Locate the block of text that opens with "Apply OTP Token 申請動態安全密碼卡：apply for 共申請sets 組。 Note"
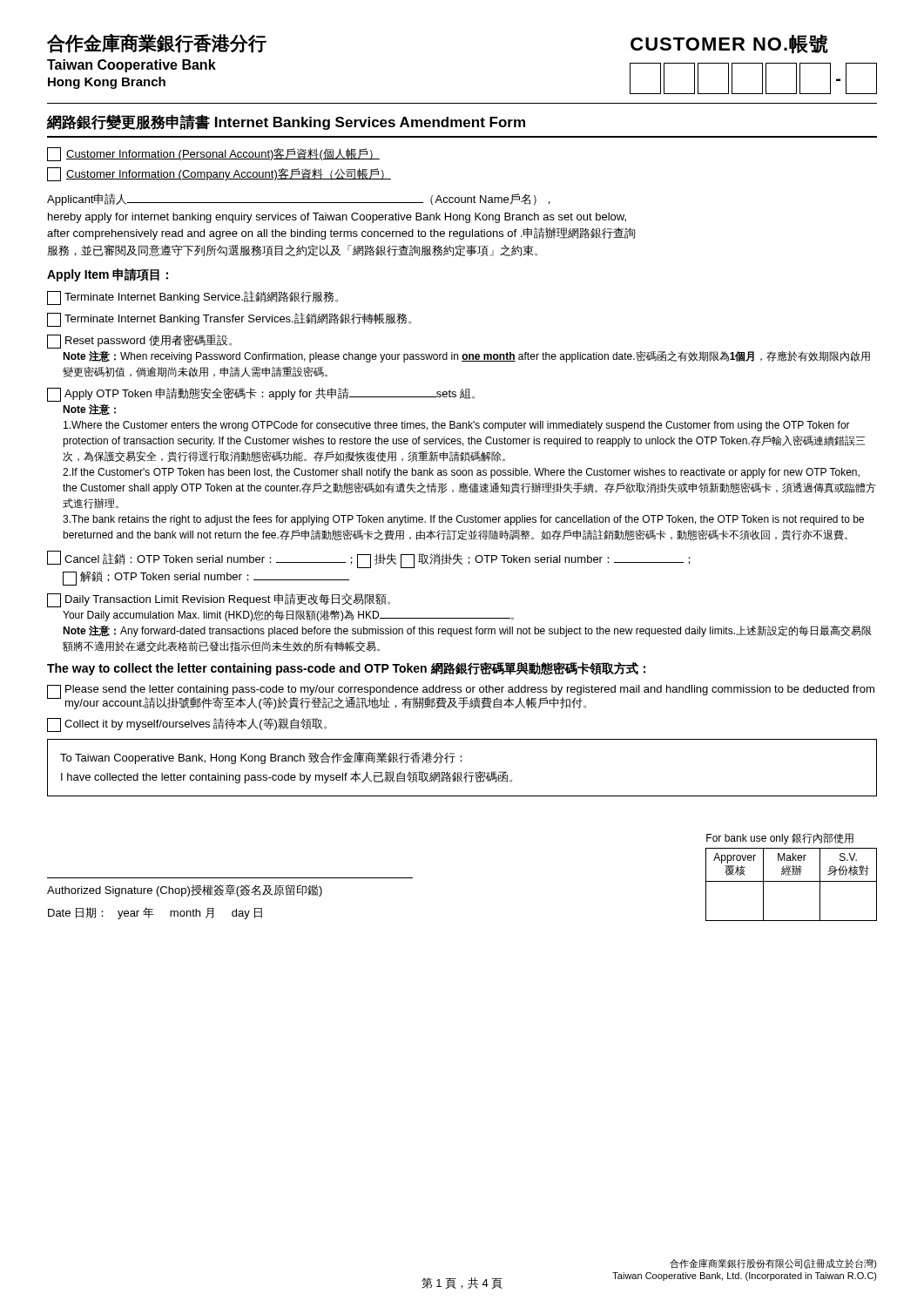 462,464
